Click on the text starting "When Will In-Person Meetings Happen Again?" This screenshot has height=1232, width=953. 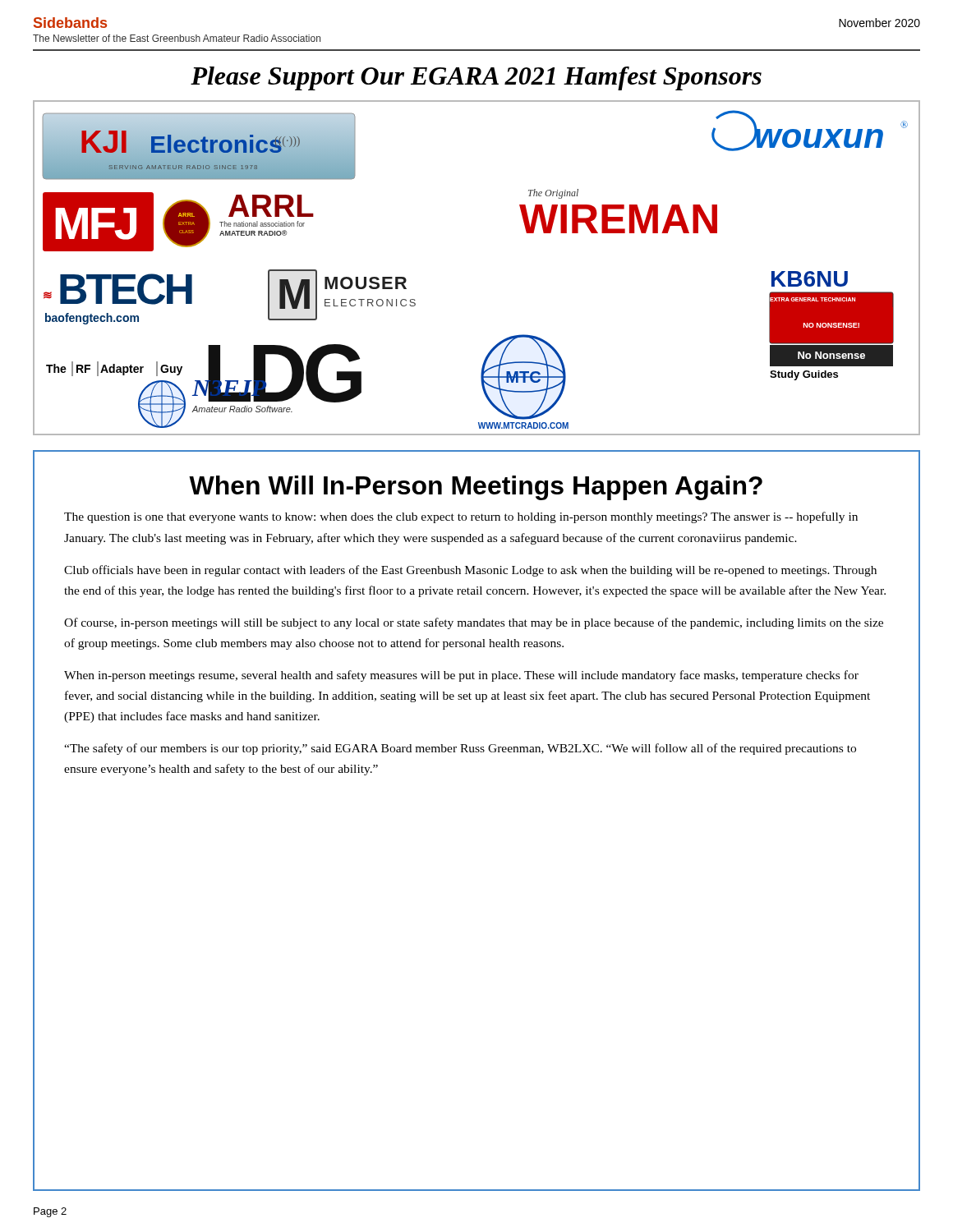476,485
